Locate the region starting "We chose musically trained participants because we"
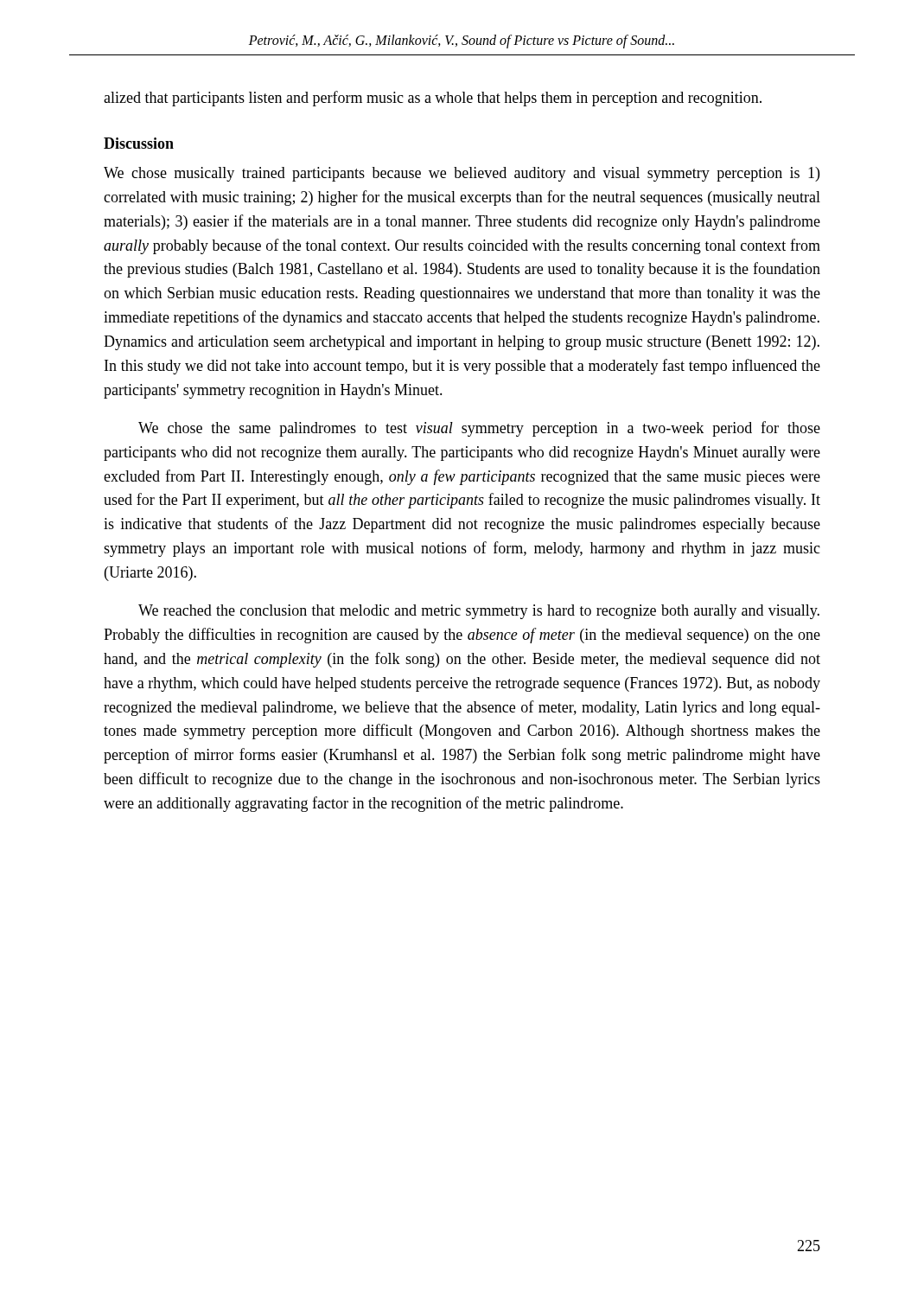This screenshot has width=924, height=1297. tap(462, 281)
